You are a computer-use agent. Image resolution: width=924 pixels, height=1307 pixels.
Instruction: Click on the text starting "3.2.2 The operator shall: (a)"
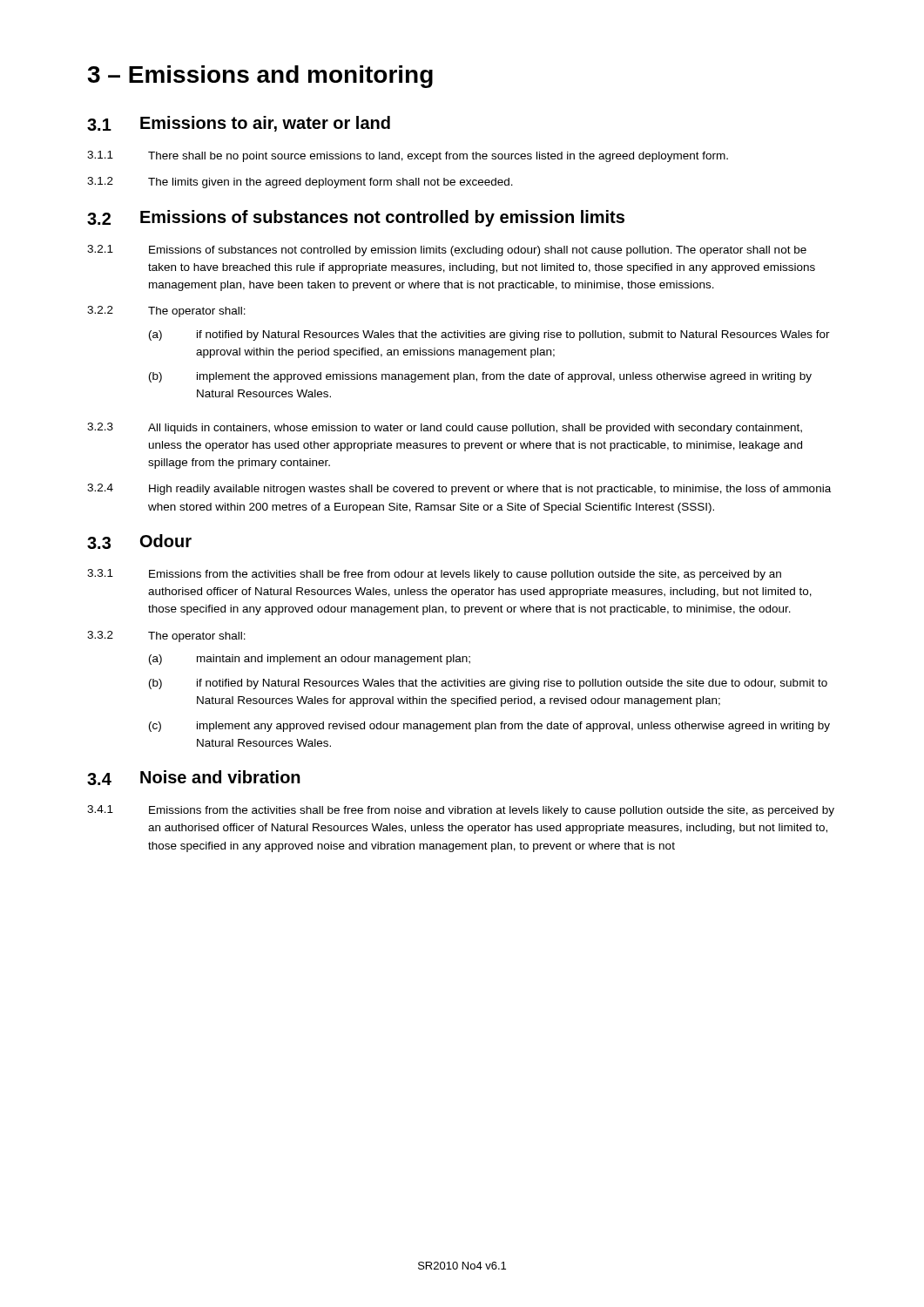[462, 356]
